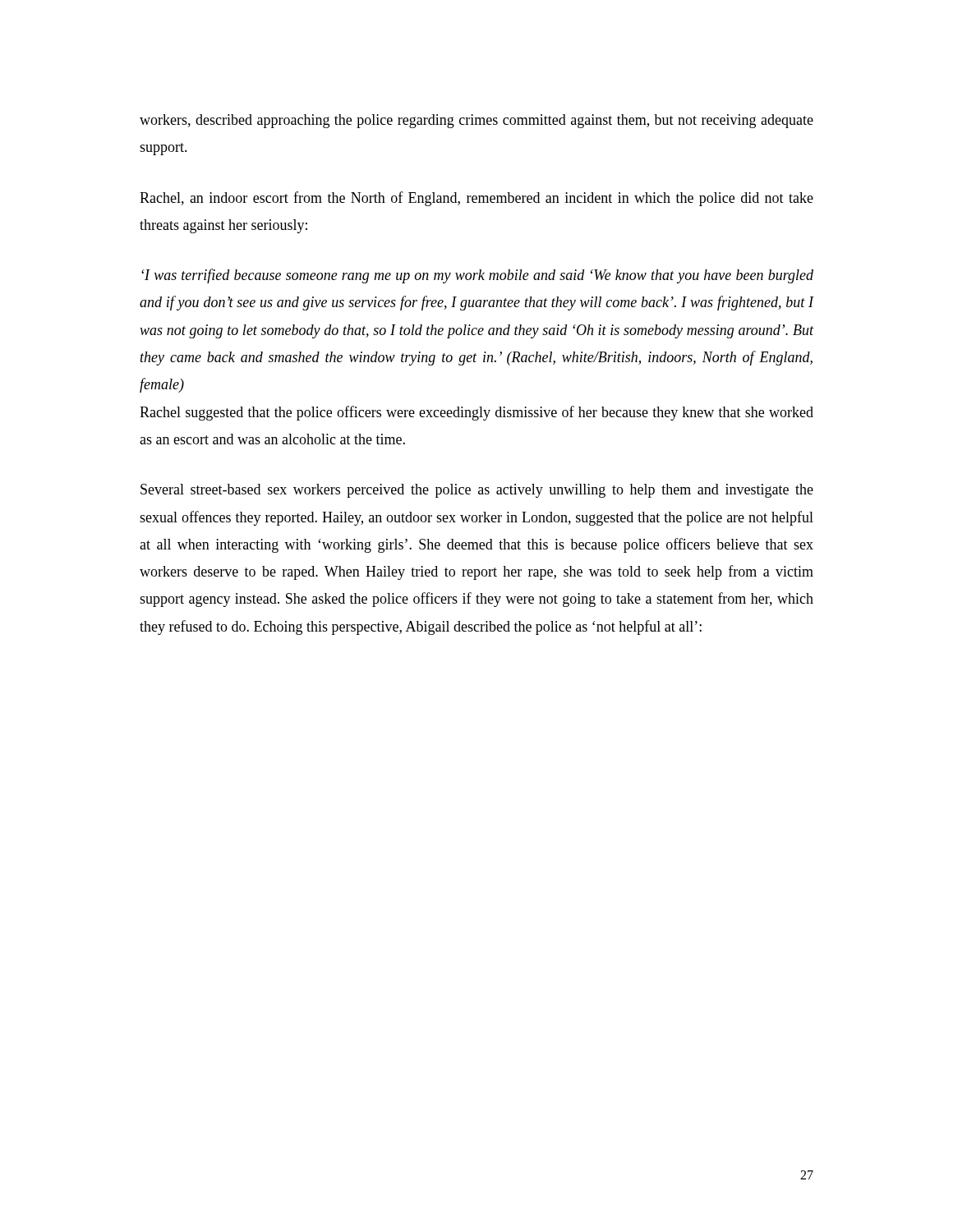Find the block on this page that starts "‘I was terrified because someone rang me"
The height and width of the screenshot is (1232, 953).
point(476,357)
